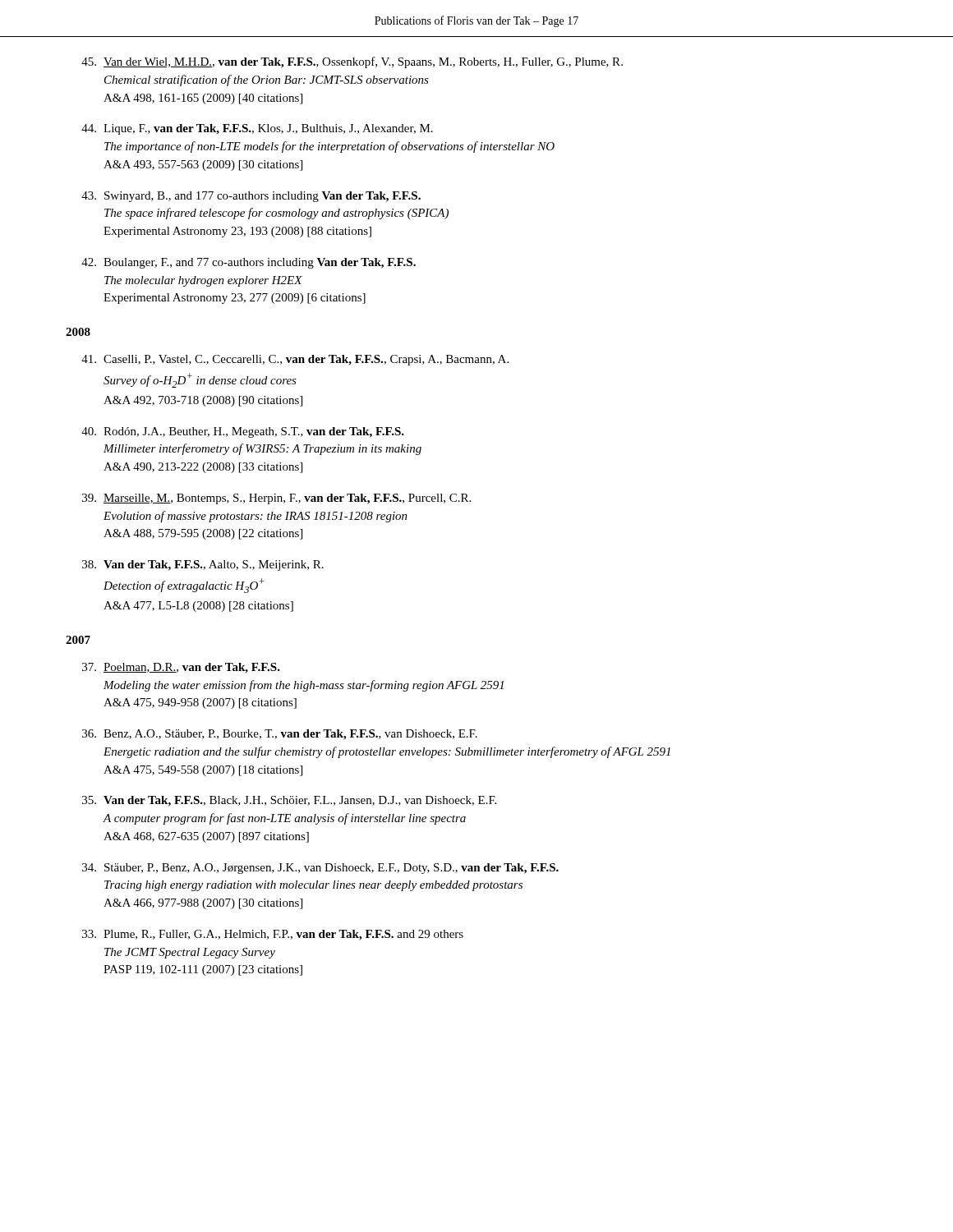The width and height of the screenshot is (953, 1232).
Task: Locate the list item that says "45. Van der Wiel, M.H.D.,"
Action: pos(352,62)
